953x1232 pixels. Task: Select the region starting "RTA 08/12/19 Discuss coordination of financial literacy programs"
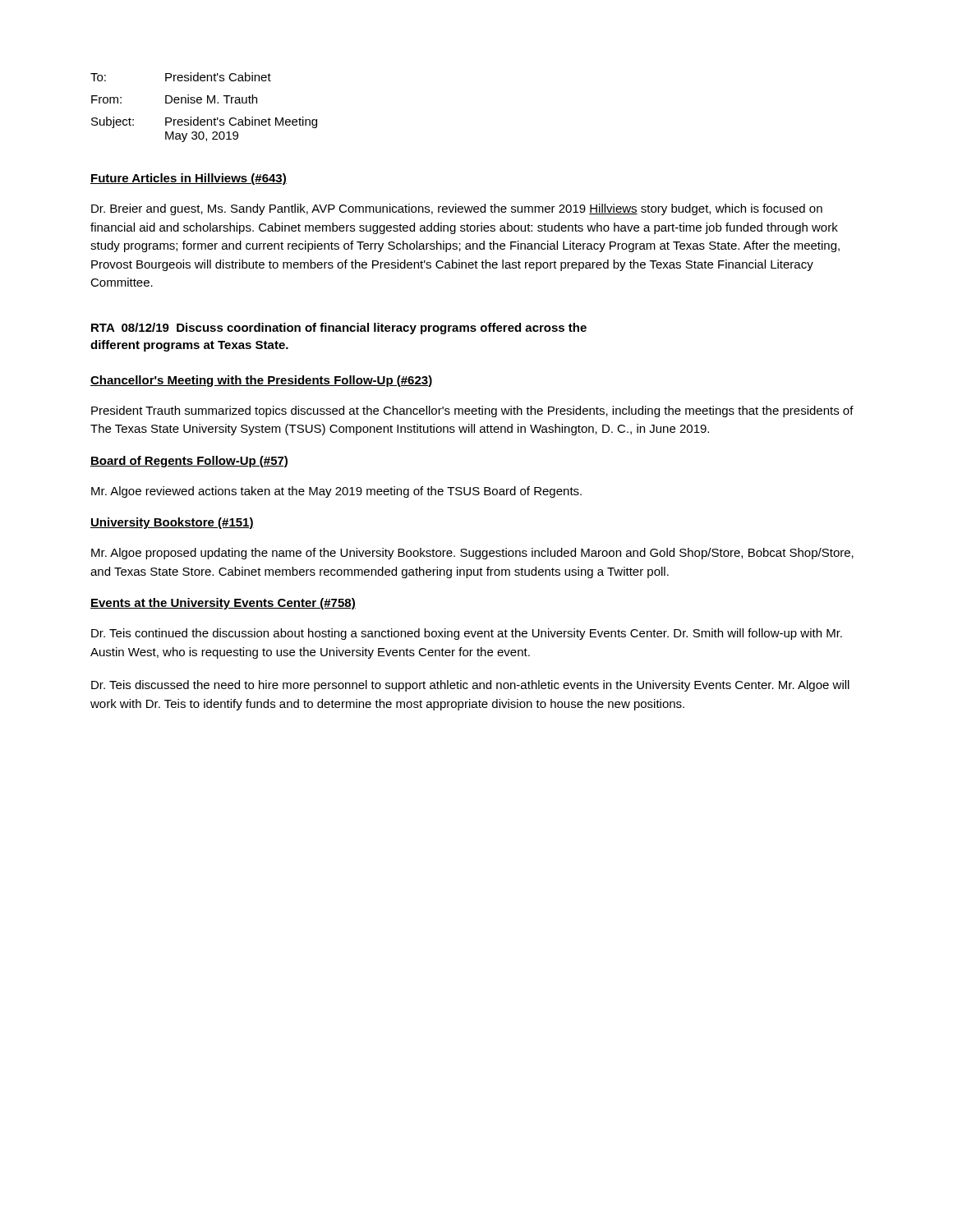339,336
